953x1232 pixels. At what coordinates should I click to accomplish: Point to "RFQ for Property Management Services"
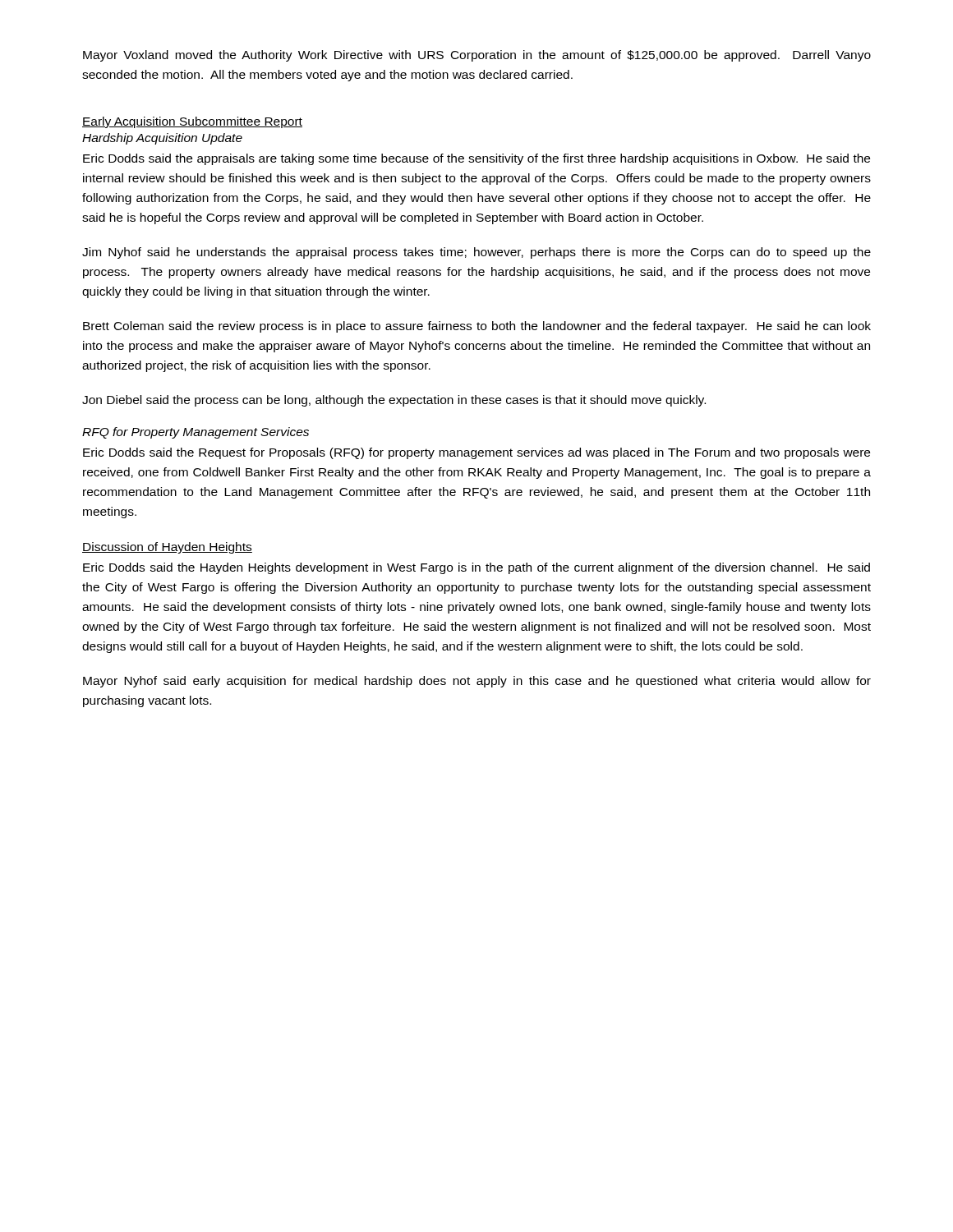click(x=196, y=432)
